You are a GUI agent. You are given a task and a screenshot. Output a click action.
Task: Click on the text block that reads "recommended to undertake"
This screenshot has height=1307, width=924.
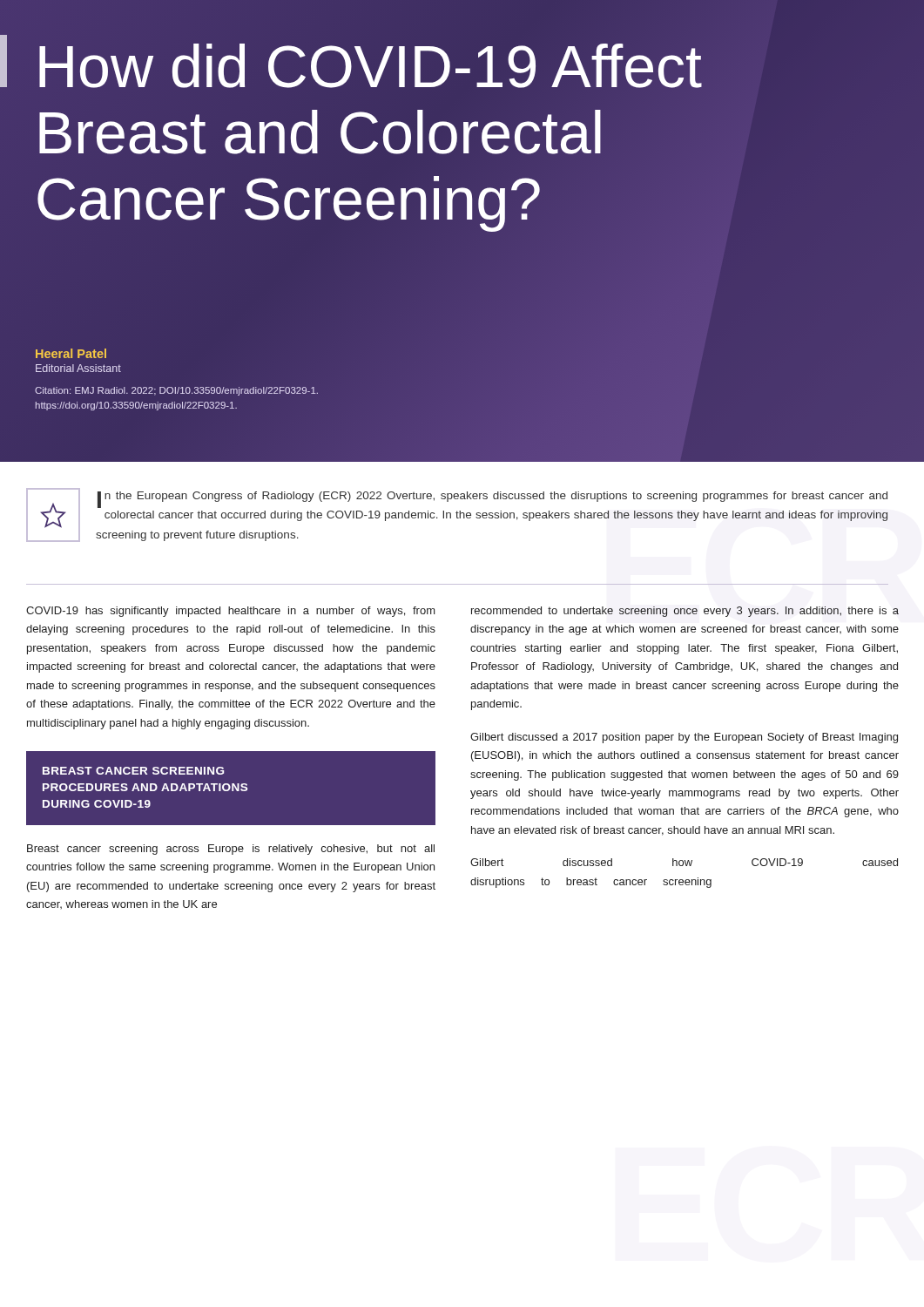tap(685, 657)
